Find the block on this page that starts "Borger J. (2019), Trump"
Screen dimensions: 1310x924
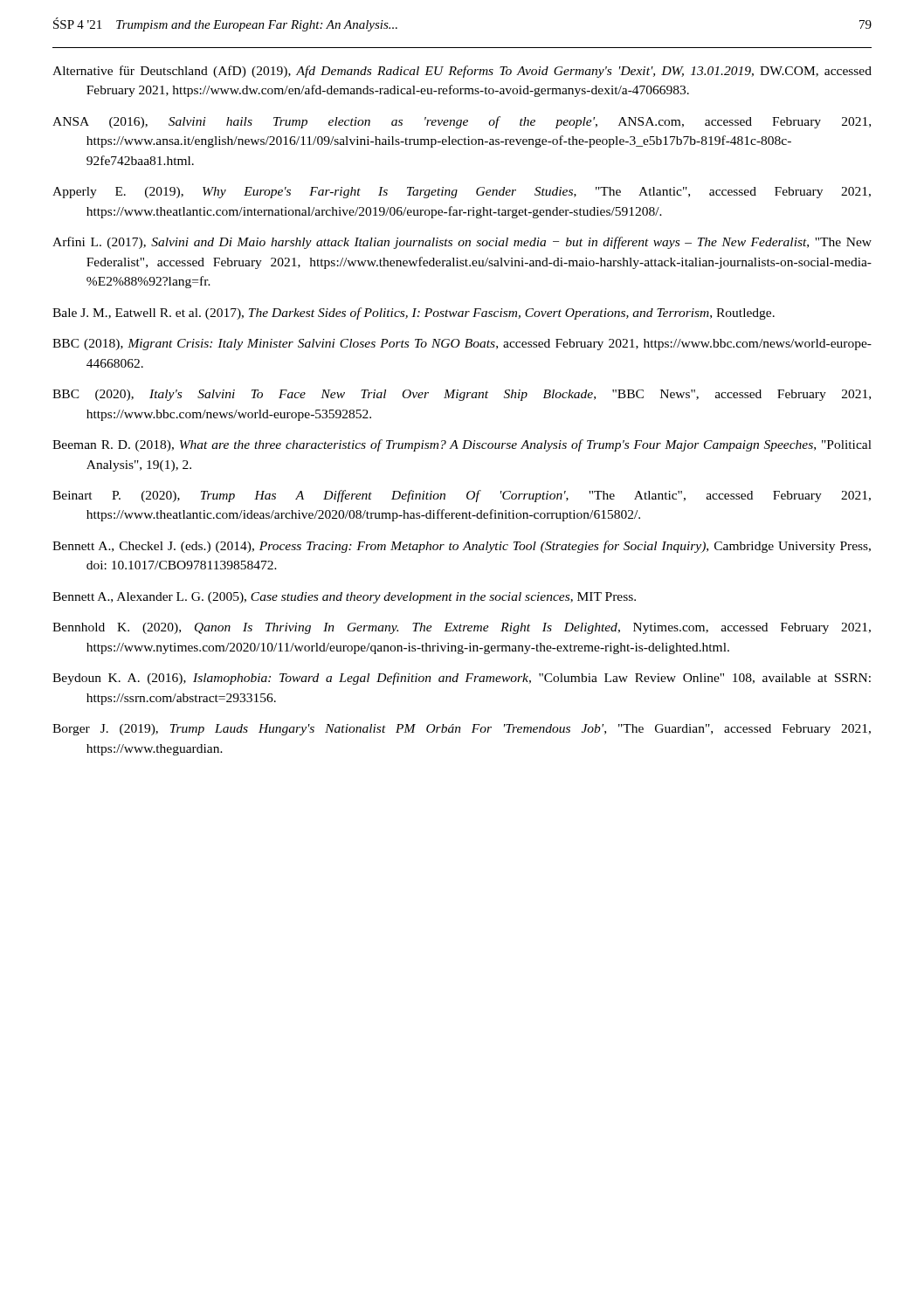[x=462, y=739]
